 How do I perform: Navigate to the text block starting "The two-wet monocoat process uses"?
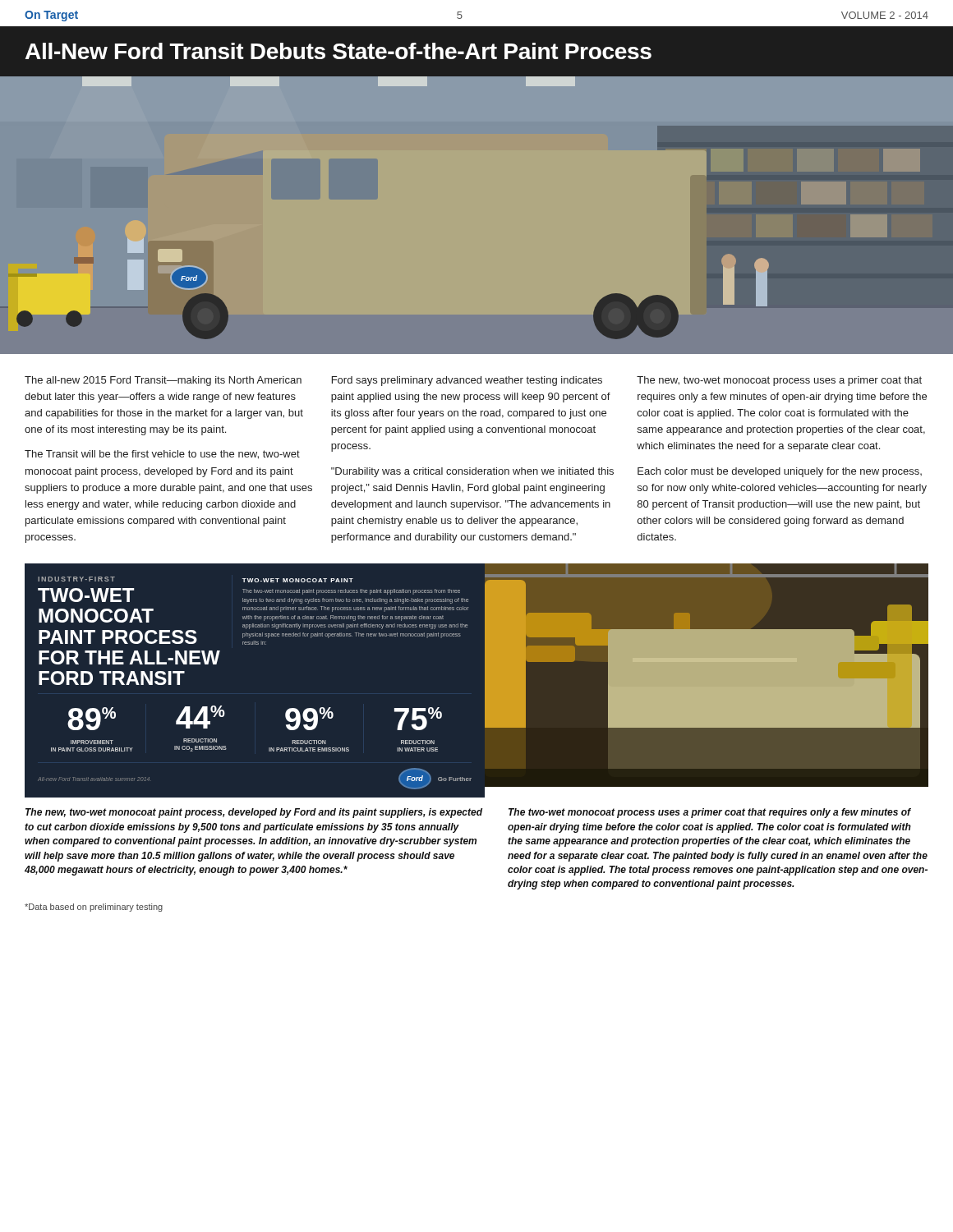718,848
